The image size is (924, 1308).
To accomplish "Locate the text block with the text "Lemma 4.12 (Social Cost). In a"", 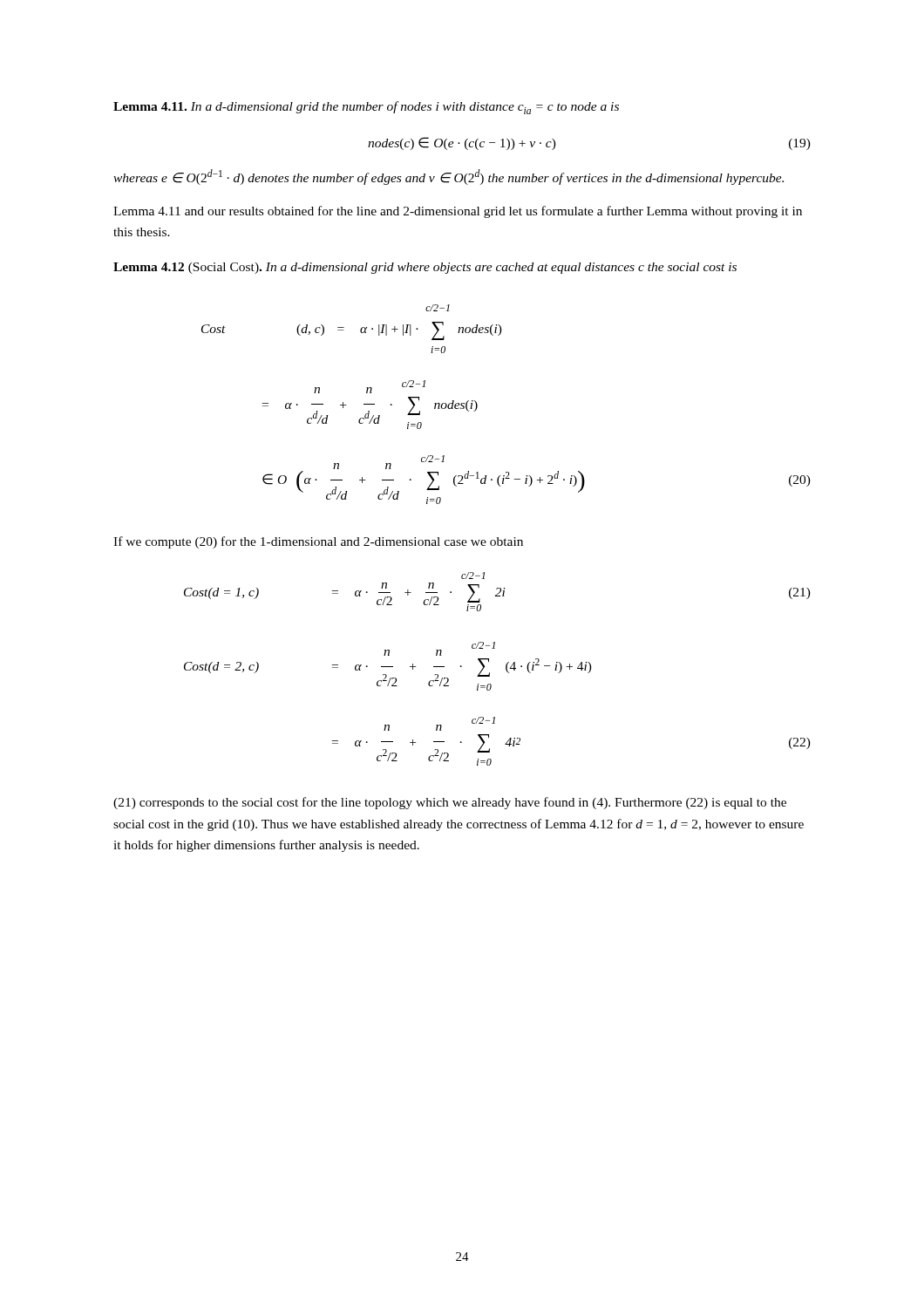I will pos(425,267).
